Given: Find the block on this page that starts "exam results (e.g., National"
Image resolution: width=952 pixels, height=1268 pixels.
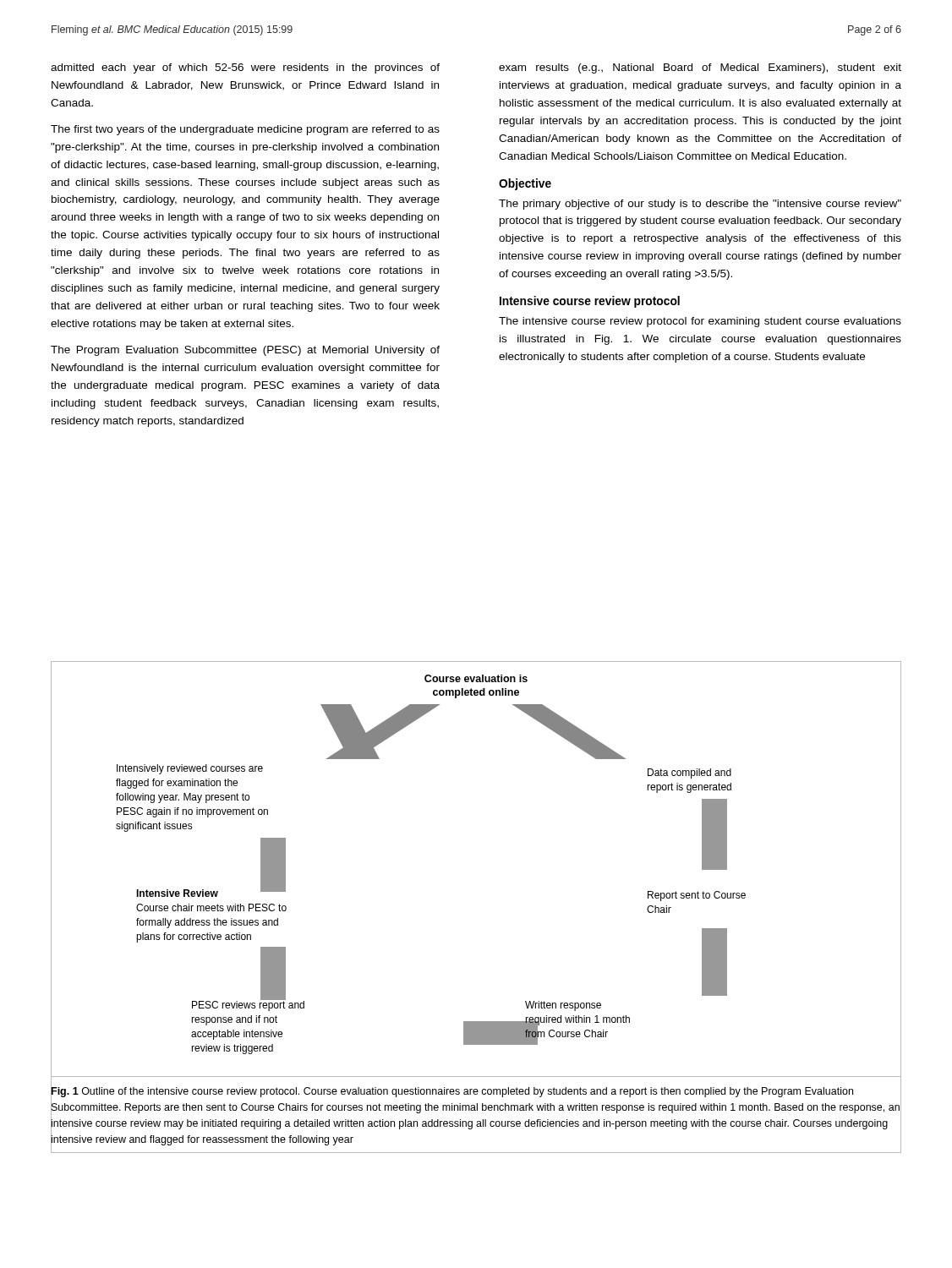Looking at the screenshot, I should click(x=700, y=111).
